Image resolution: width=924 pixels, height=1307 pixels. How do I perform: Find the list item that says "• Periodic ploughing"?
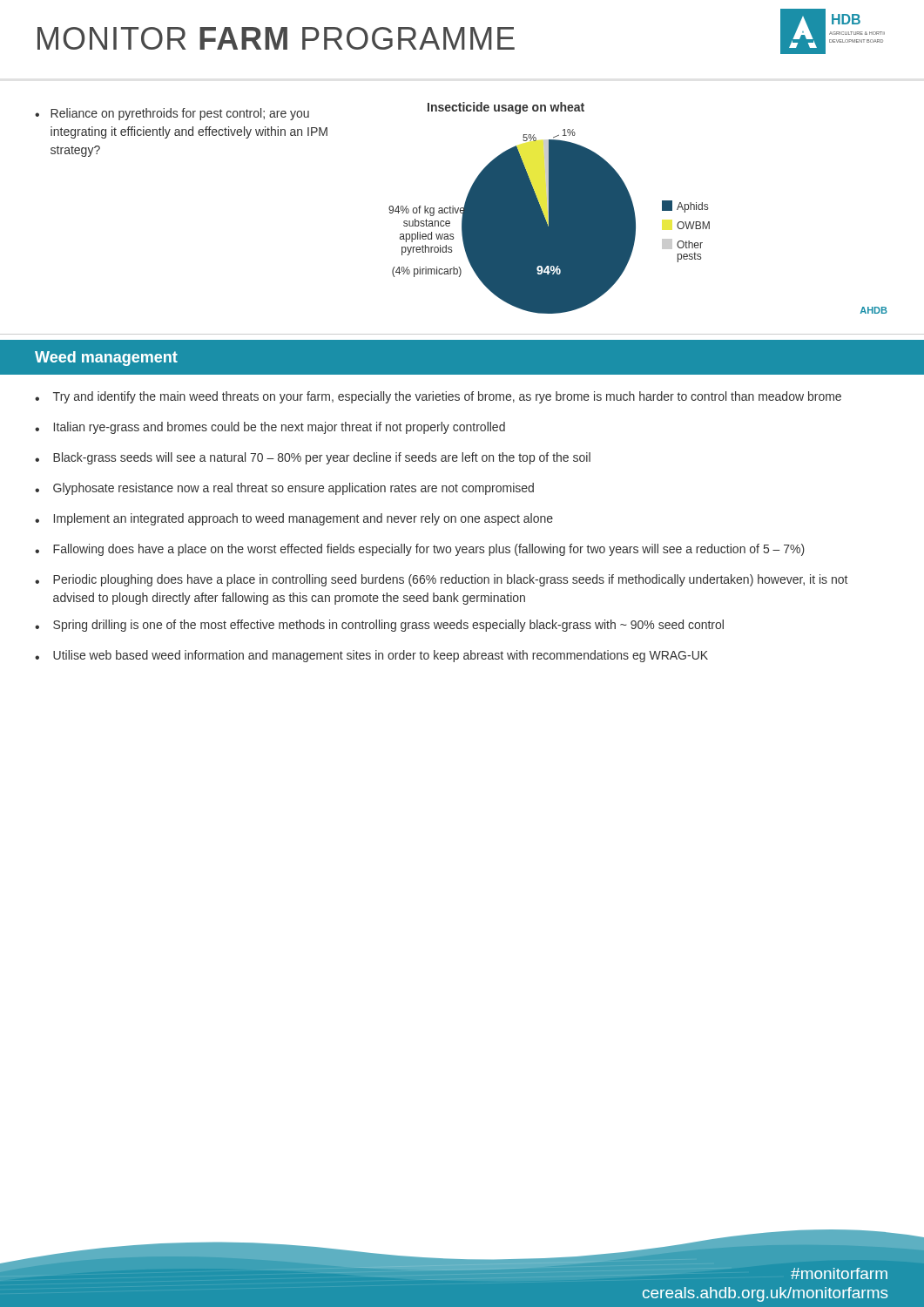click(x=462, y=589)
